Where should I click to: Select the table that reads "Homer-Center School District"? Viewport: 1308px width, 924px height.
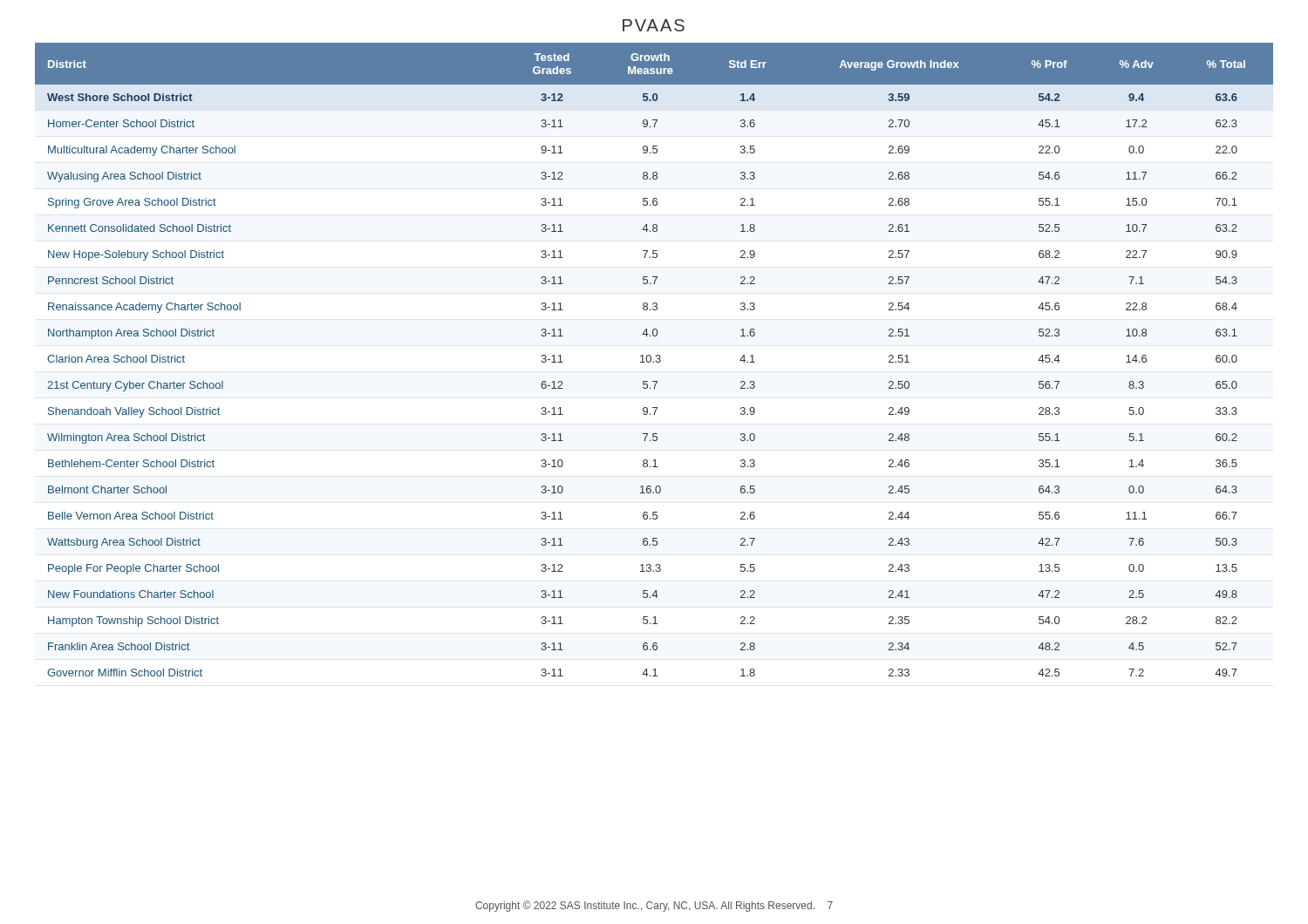(654, 364)
